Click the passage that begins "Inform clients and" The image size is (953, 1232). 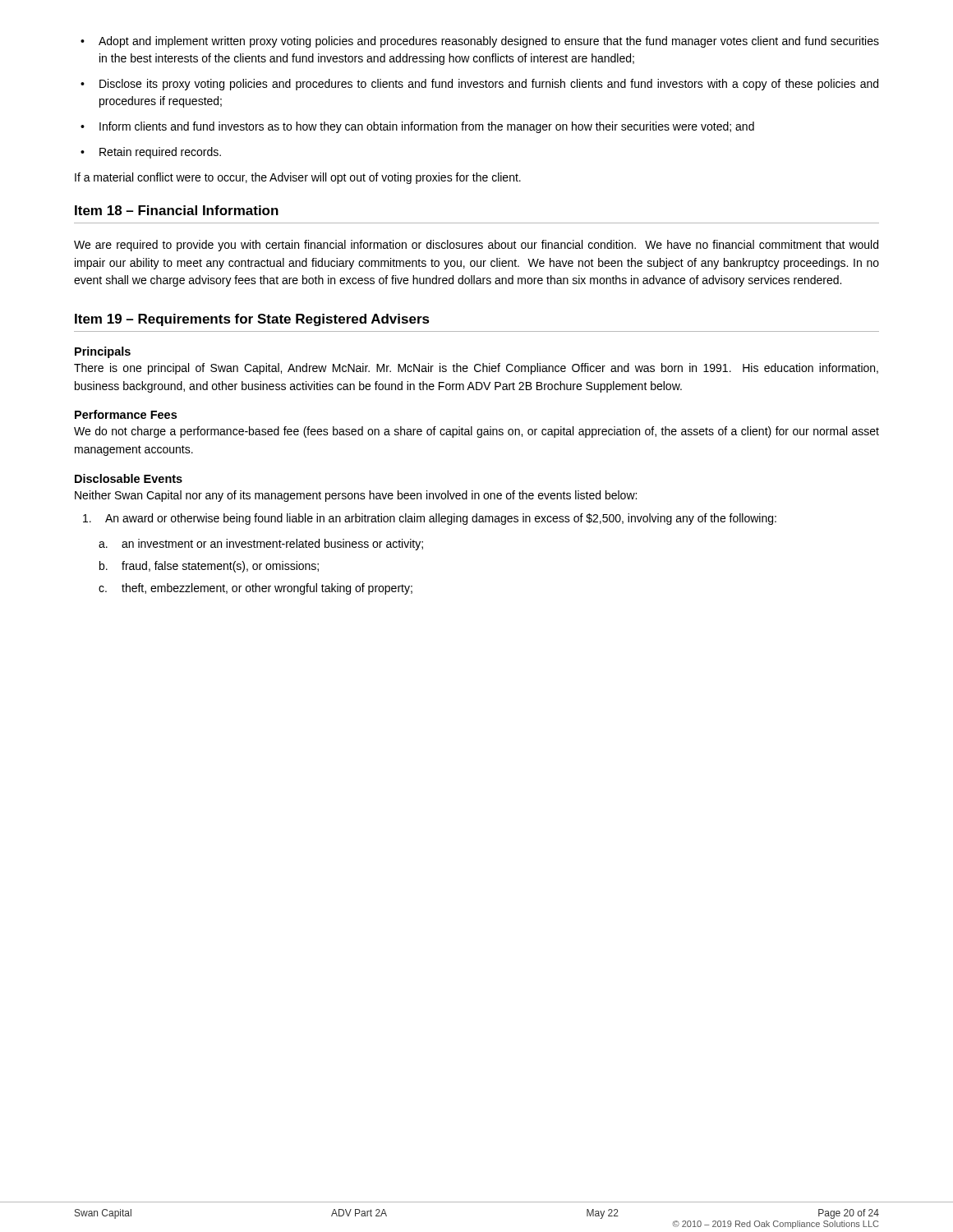point(476,127)
